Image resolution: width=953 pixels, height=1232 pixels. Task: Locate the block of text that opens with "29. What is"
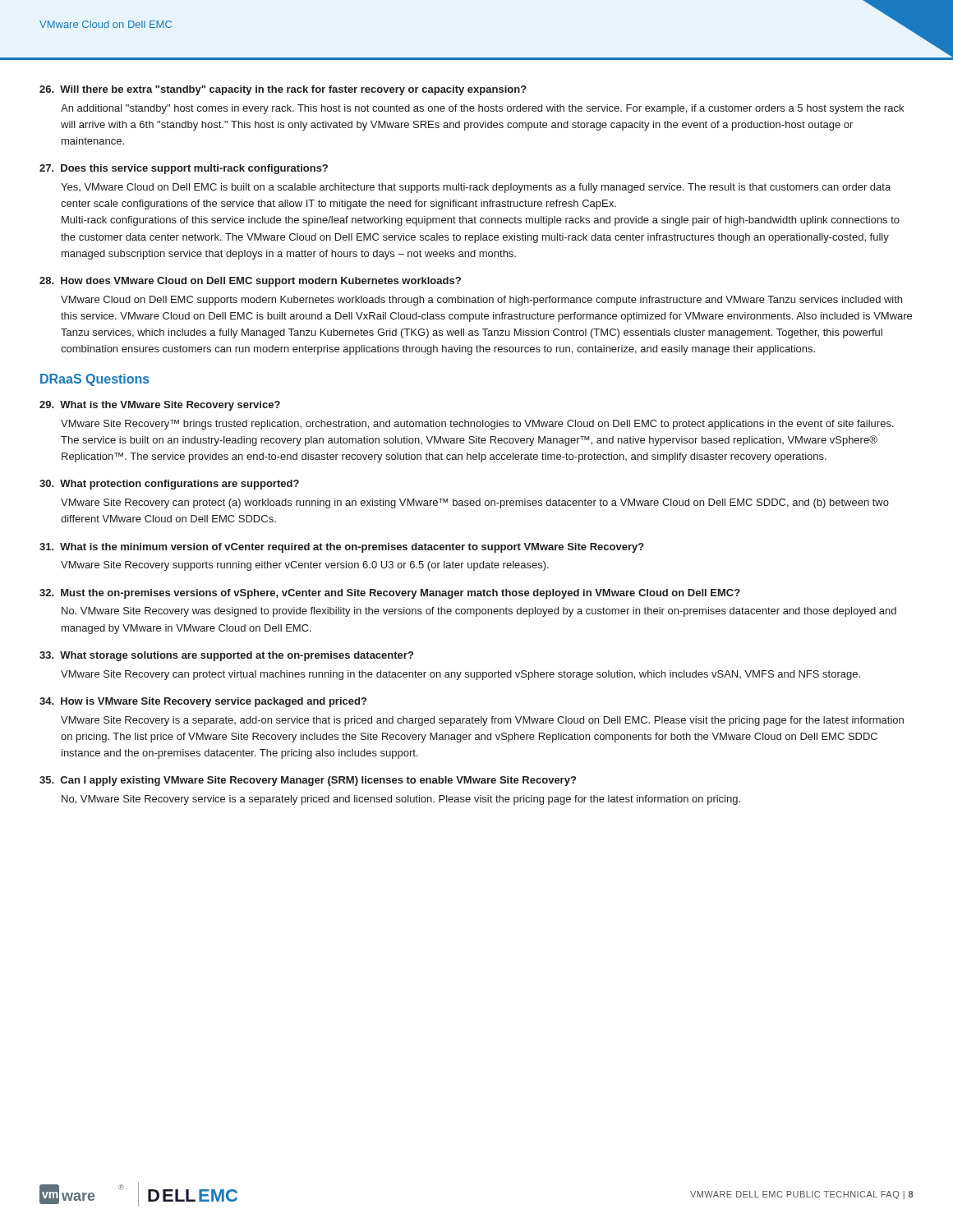coord(477,432)
